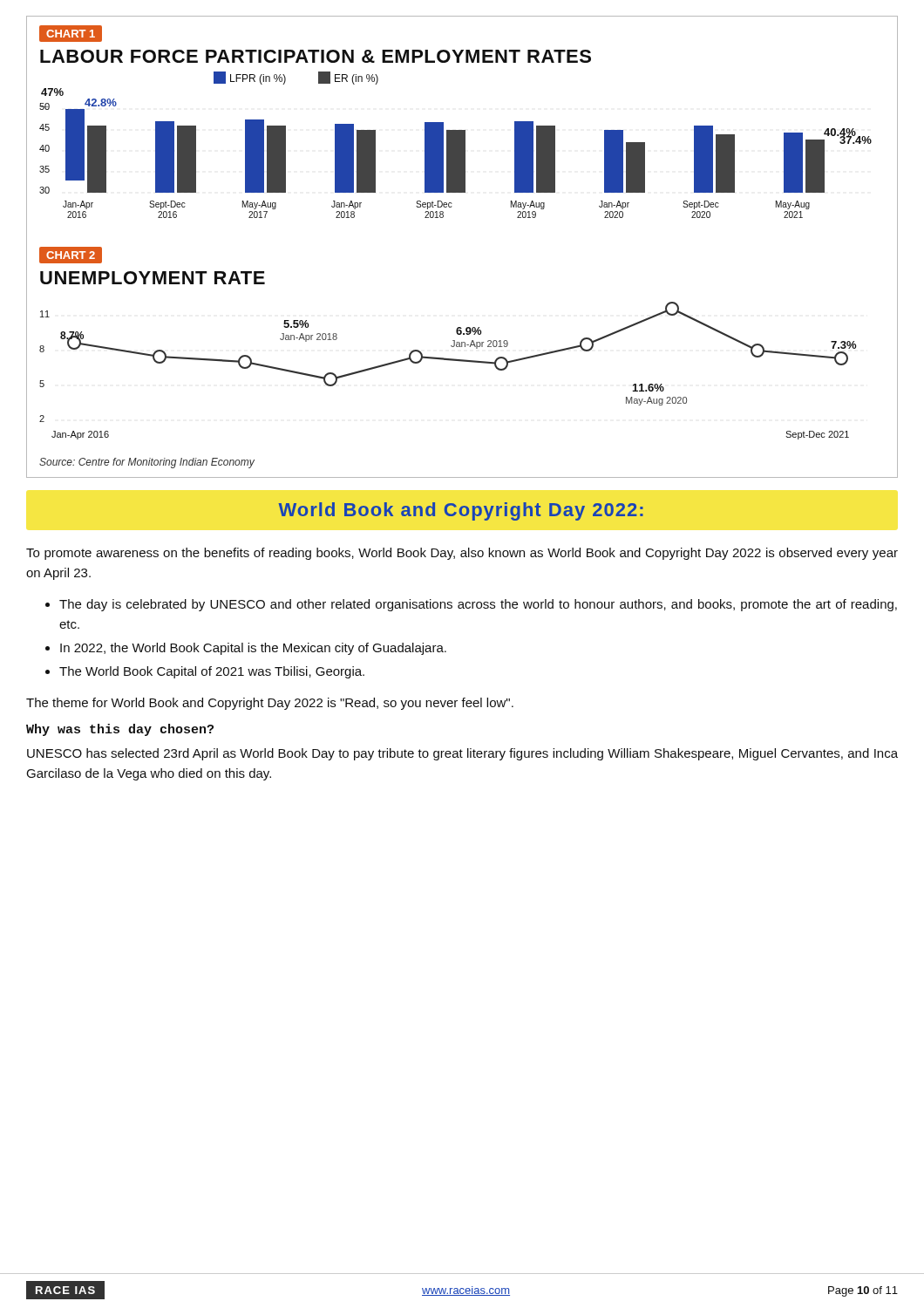Image resolution: width=924 pixels, height=1308 pixels.
Task: Locate the text "Why was this day chosen?"
Action: (120, 730)
